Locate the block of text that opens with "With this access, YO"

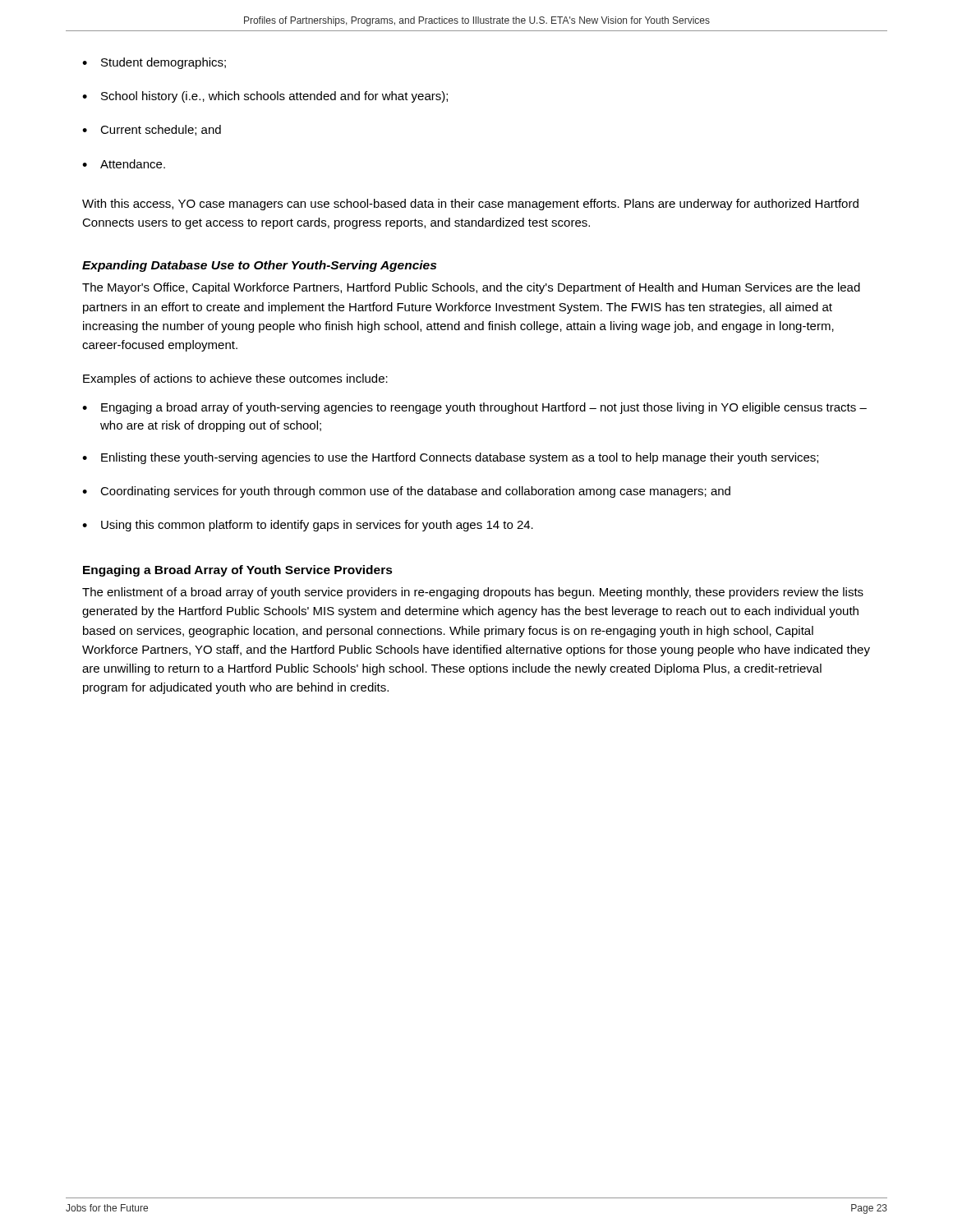(471, 213)
